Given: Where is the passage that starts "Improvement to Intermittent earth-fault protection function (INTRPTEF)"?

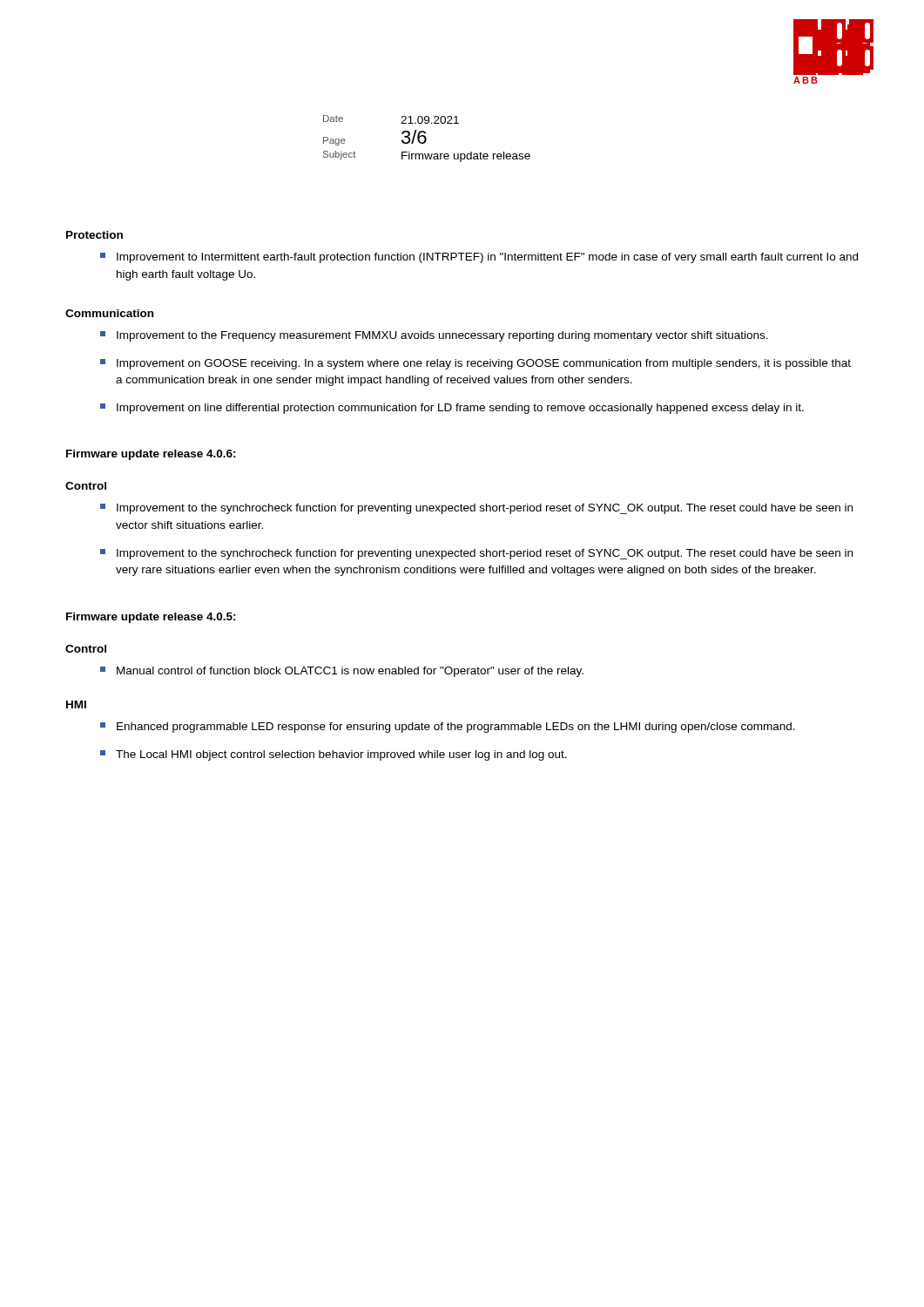Looking at the screenshot, I should 479,265.
